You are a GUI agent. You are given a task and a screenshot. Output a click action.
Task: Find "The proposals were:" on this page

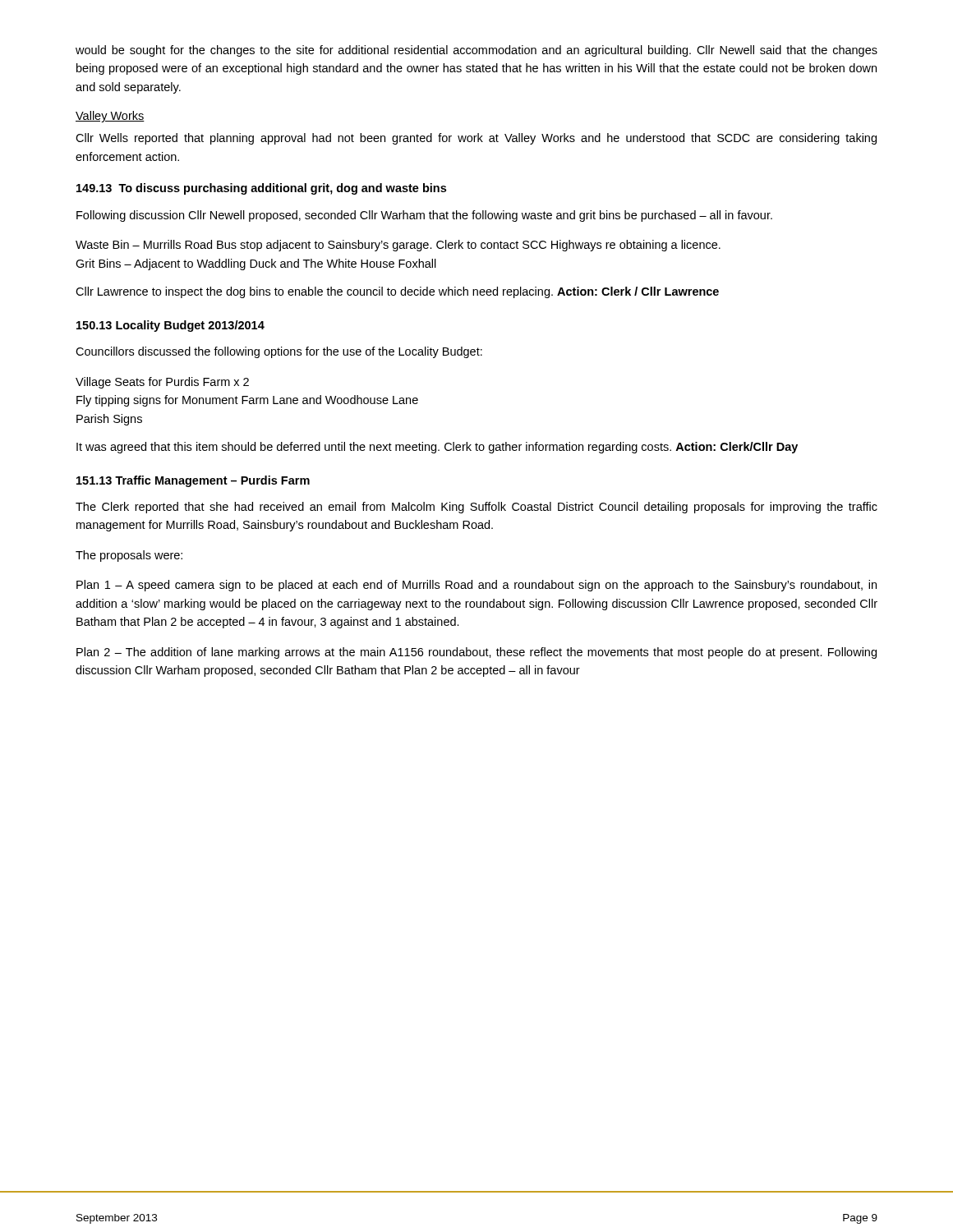pos(130,555)
